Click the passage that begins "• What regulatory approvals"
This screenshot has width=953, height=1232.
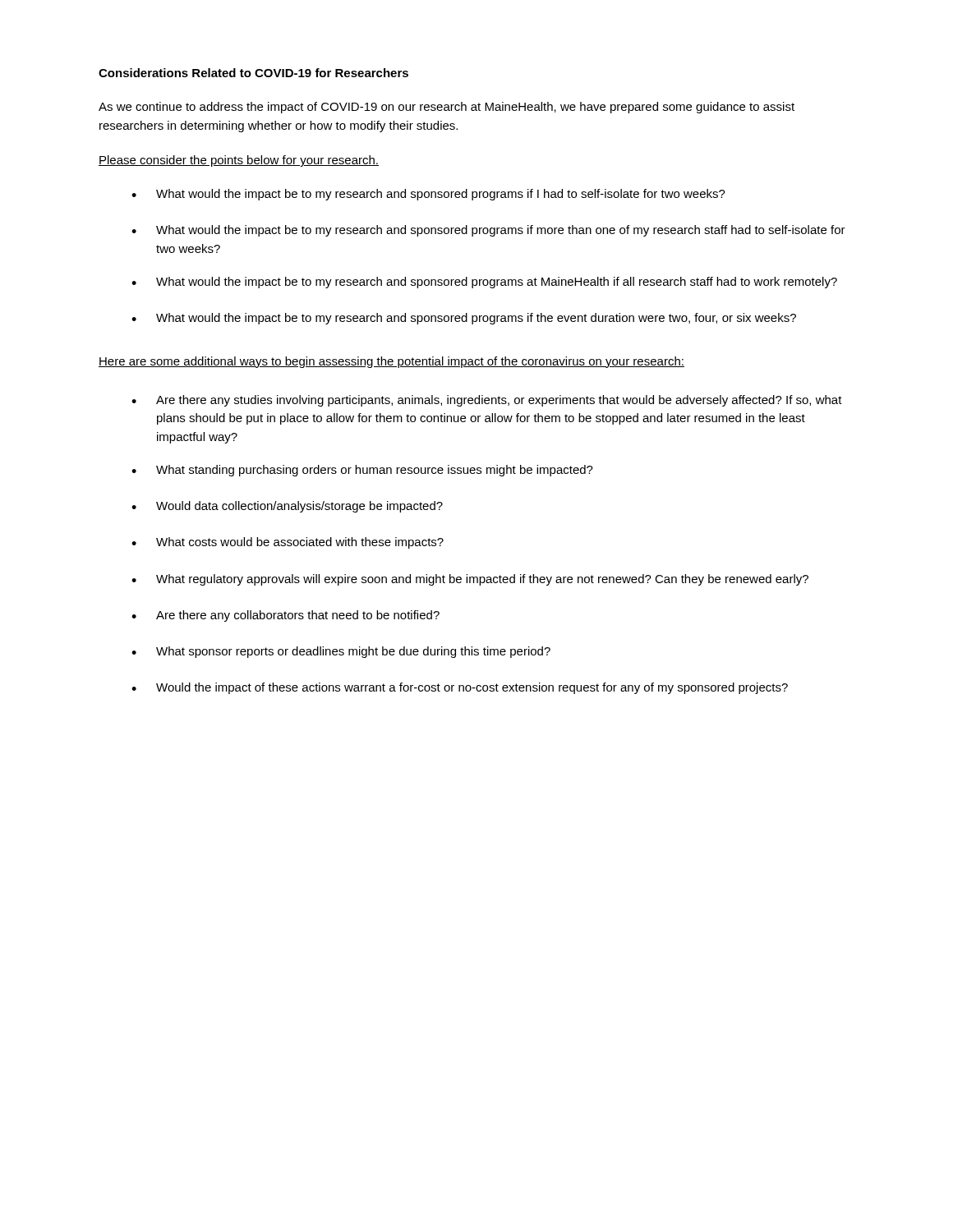click(493, 580)
